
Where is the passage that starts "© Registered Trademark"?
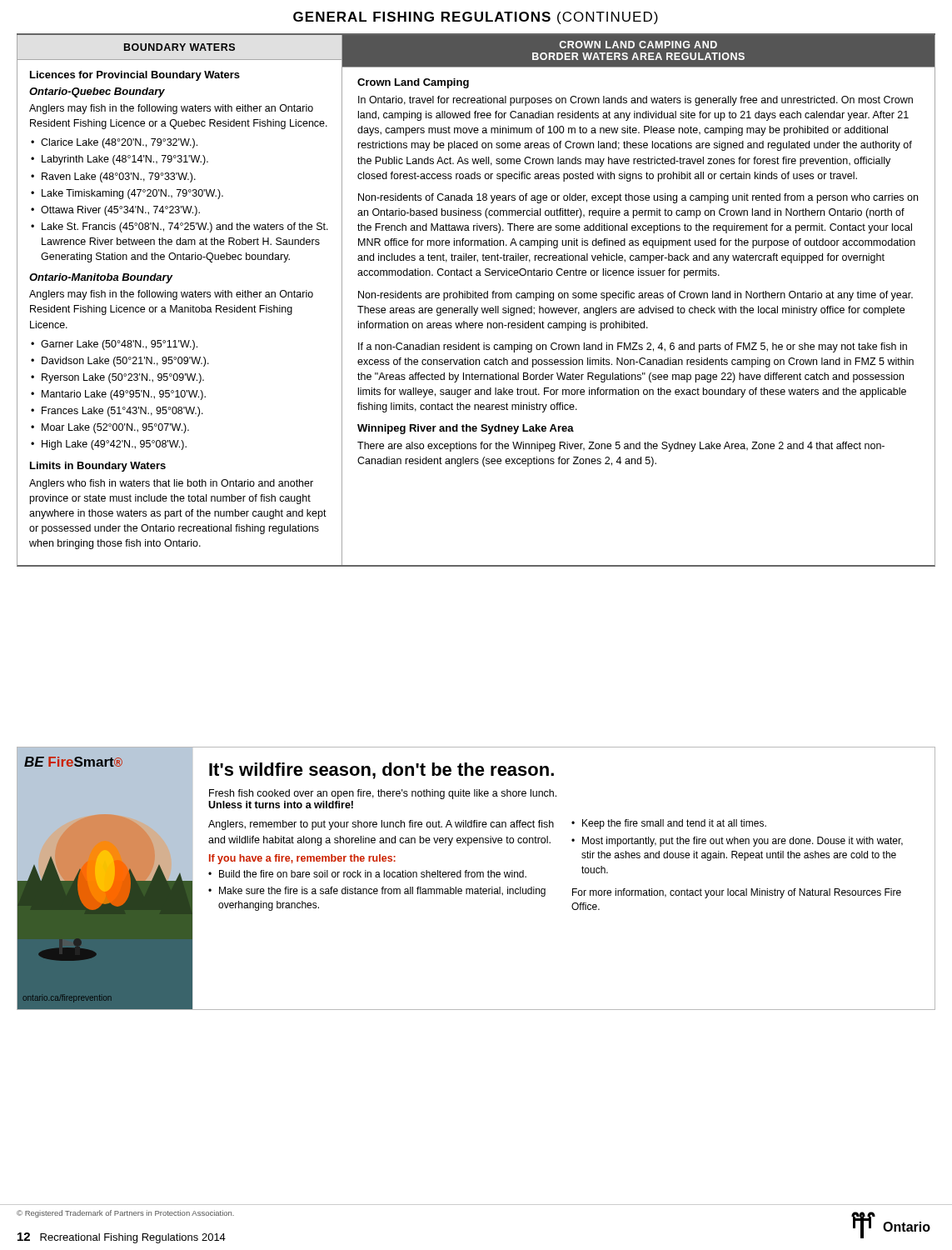(126, 1213)
